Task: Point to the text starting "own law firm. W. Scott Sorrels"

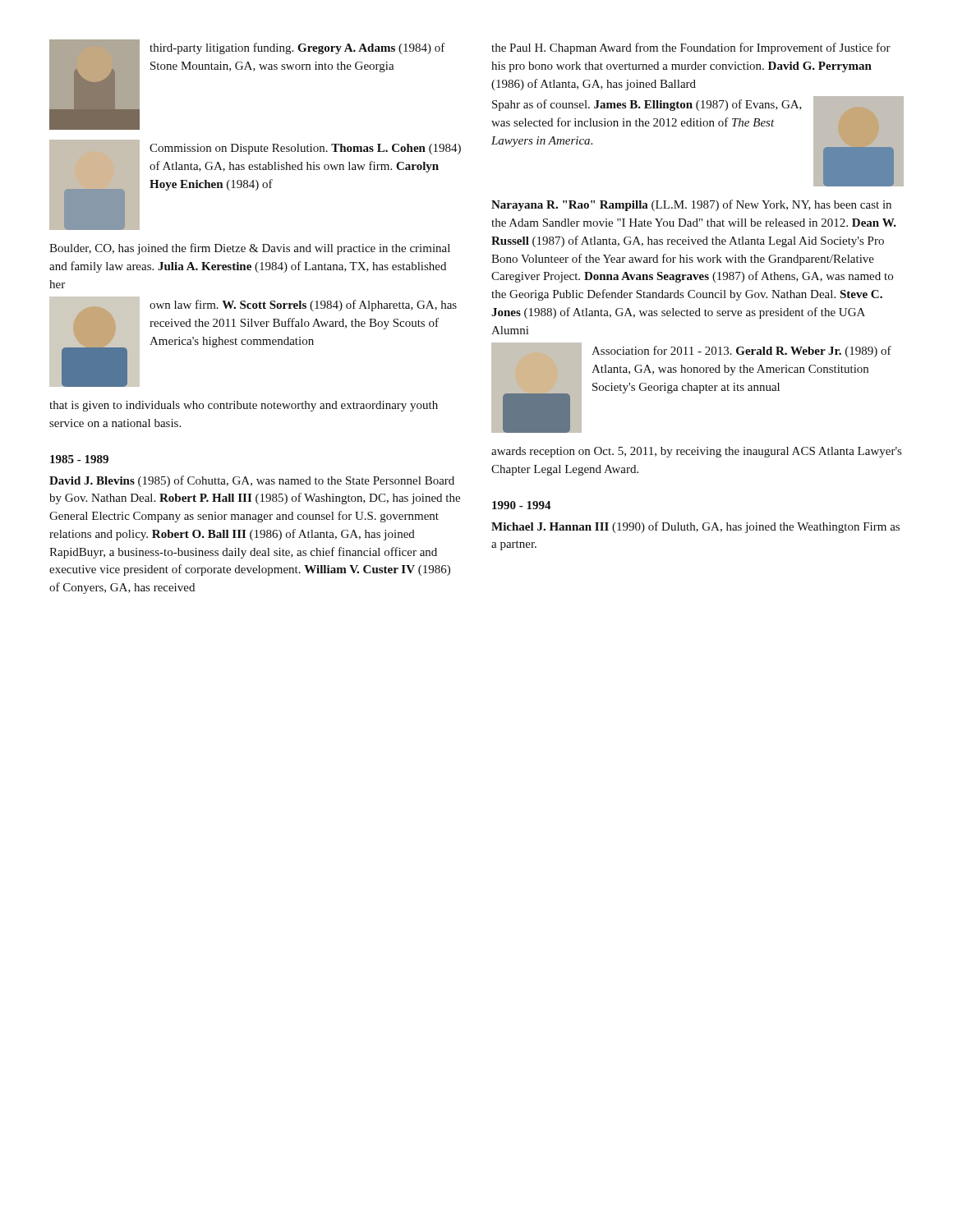Action: (x=253, y=342)
